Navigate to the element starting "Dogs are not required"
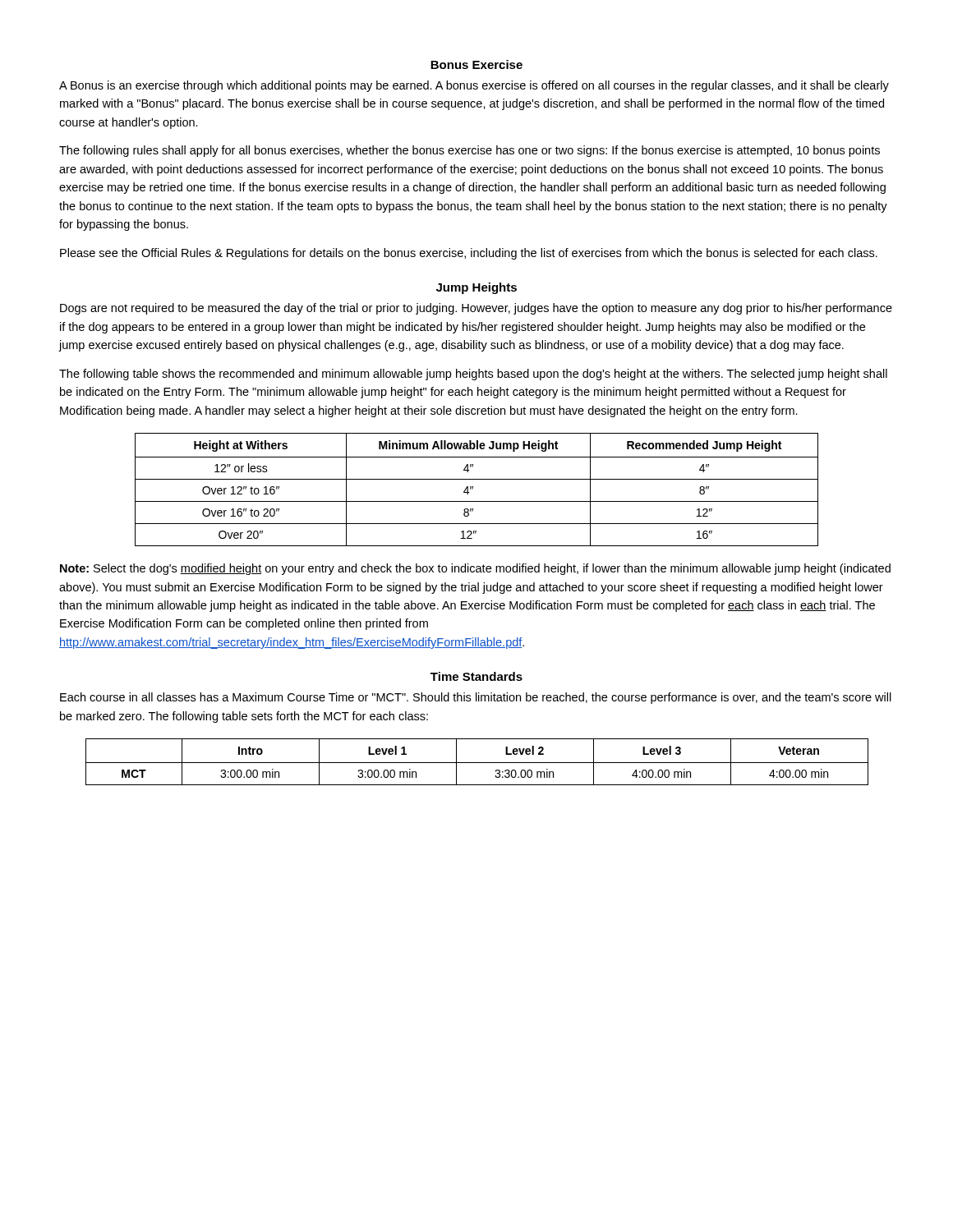Image resolution: width=953 pixels, height=1232 pixels. 476,327
